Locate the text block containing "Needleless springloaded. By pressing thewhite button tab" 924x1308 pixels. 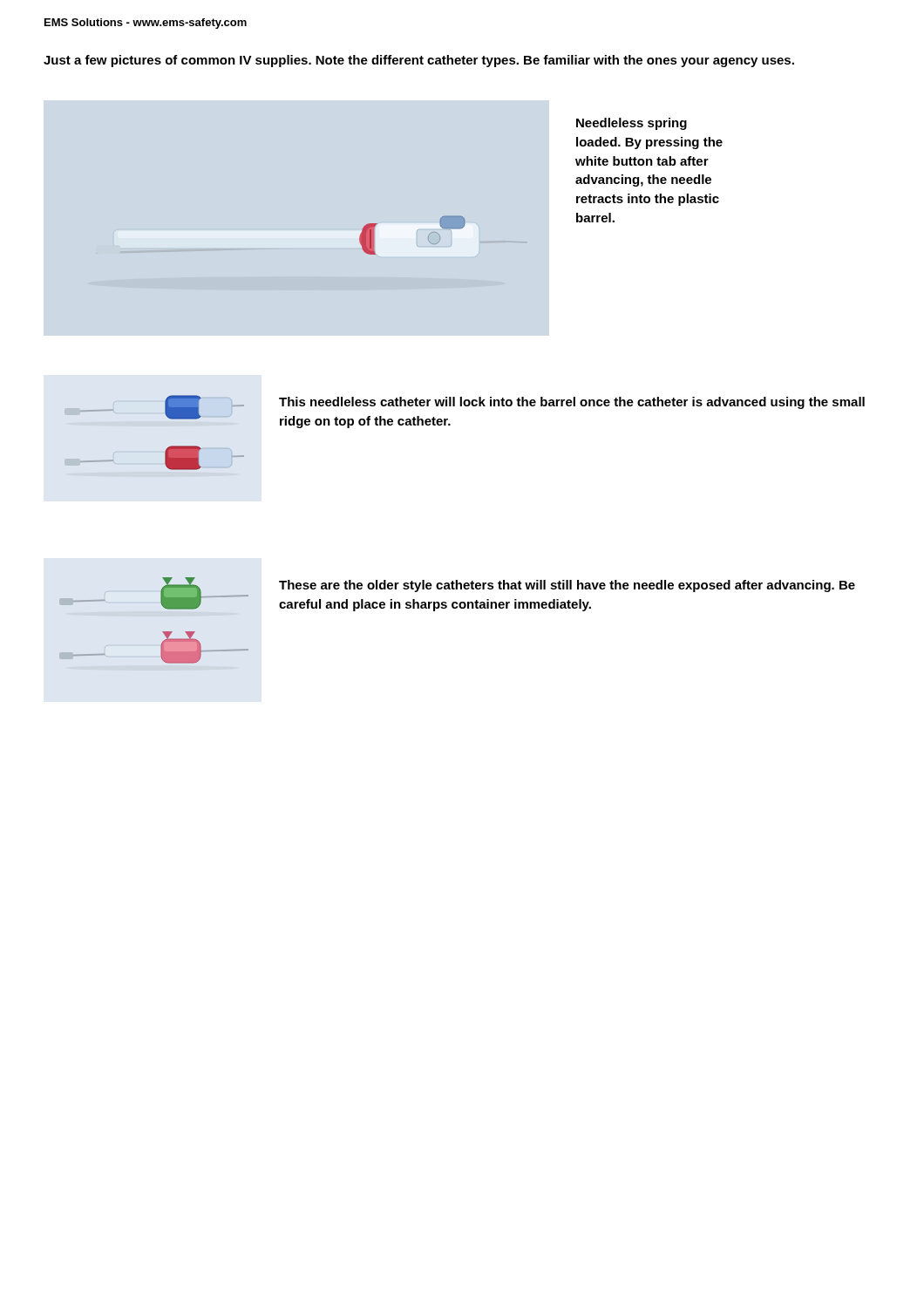pyautogui.click(x=649, y=170)
